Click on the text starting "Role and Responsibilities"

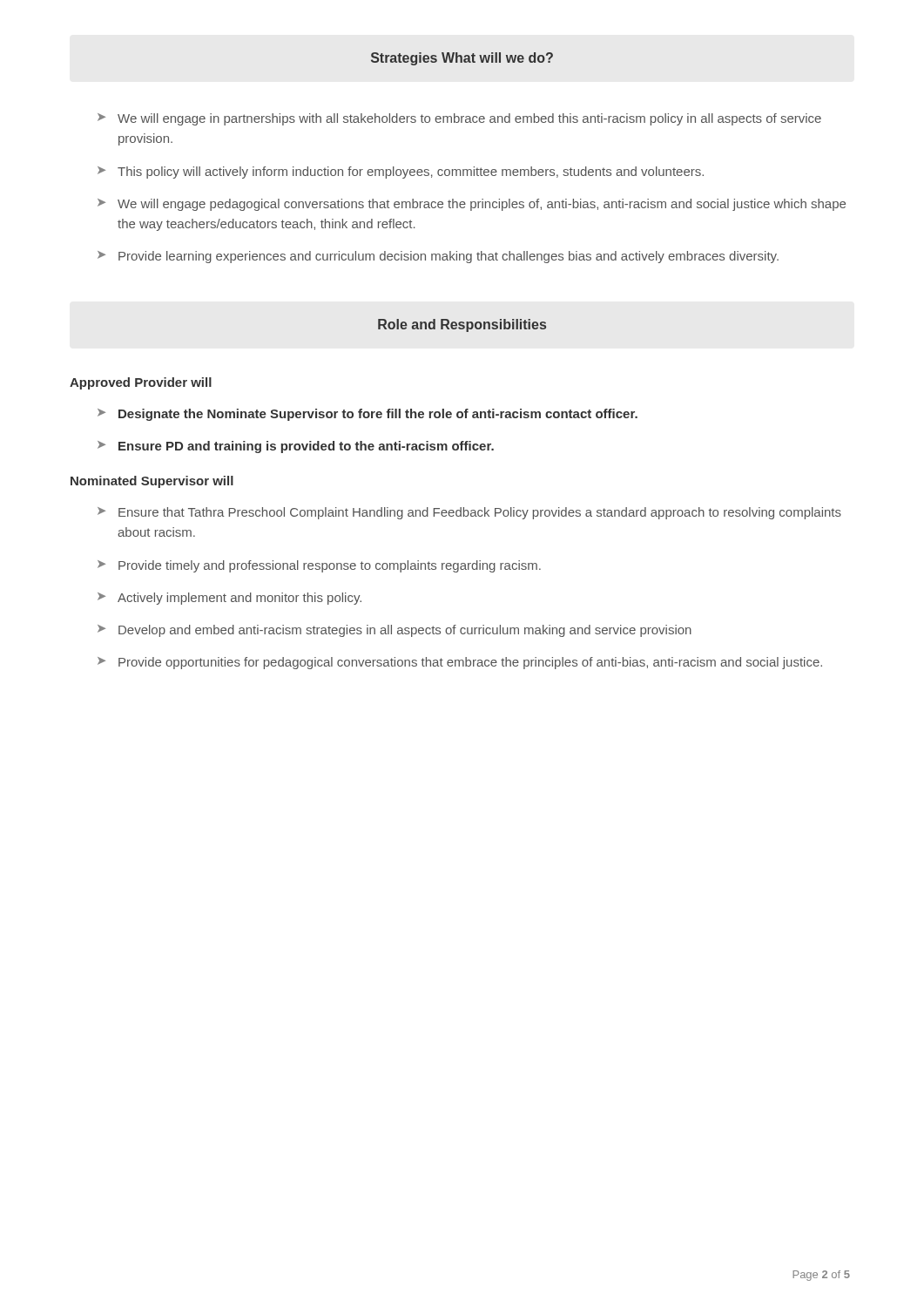pyautogui.click(x=462, y=324)
